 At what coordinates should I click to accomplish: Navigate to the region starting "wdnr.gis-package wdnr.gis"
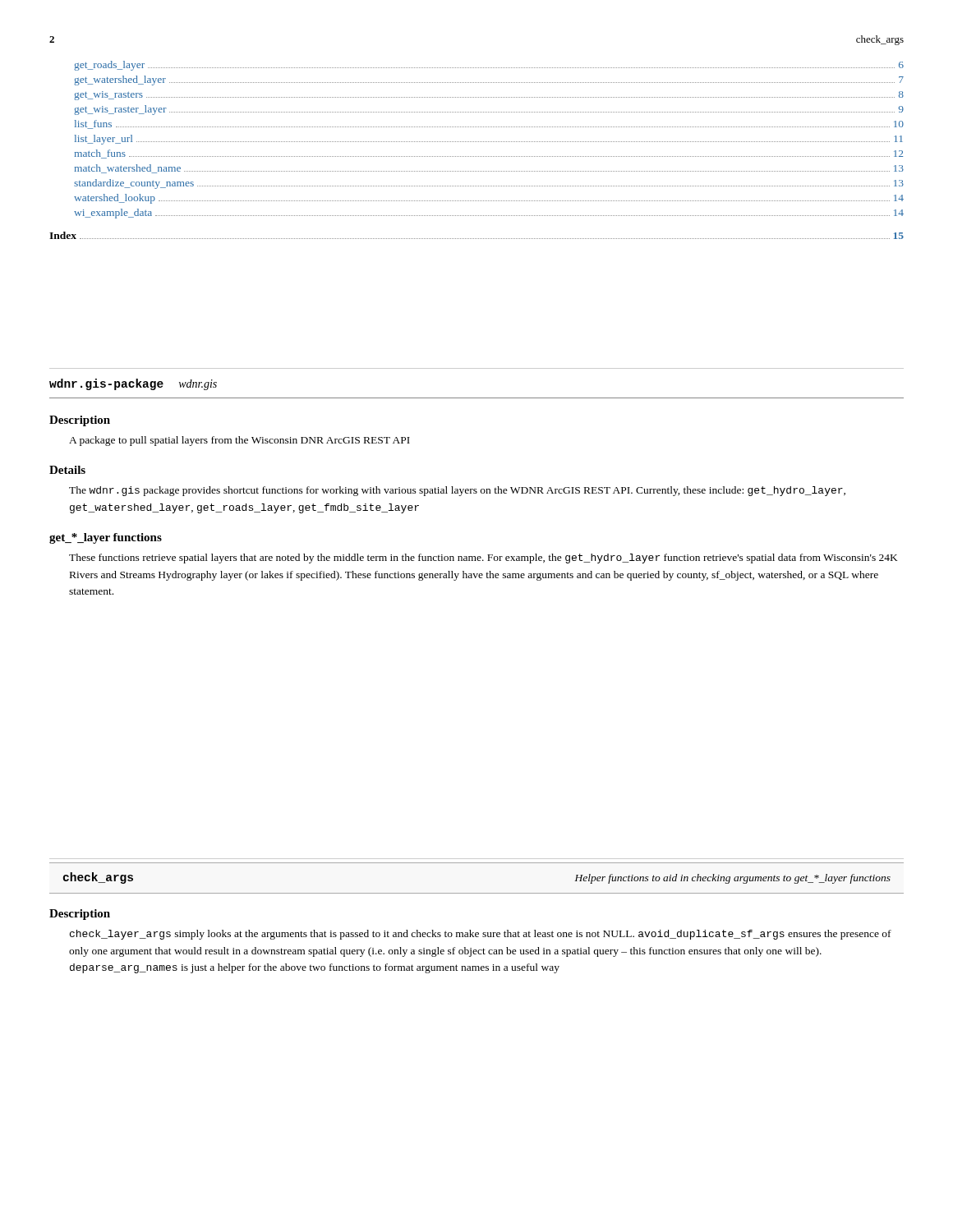click(x=133, y=384)
